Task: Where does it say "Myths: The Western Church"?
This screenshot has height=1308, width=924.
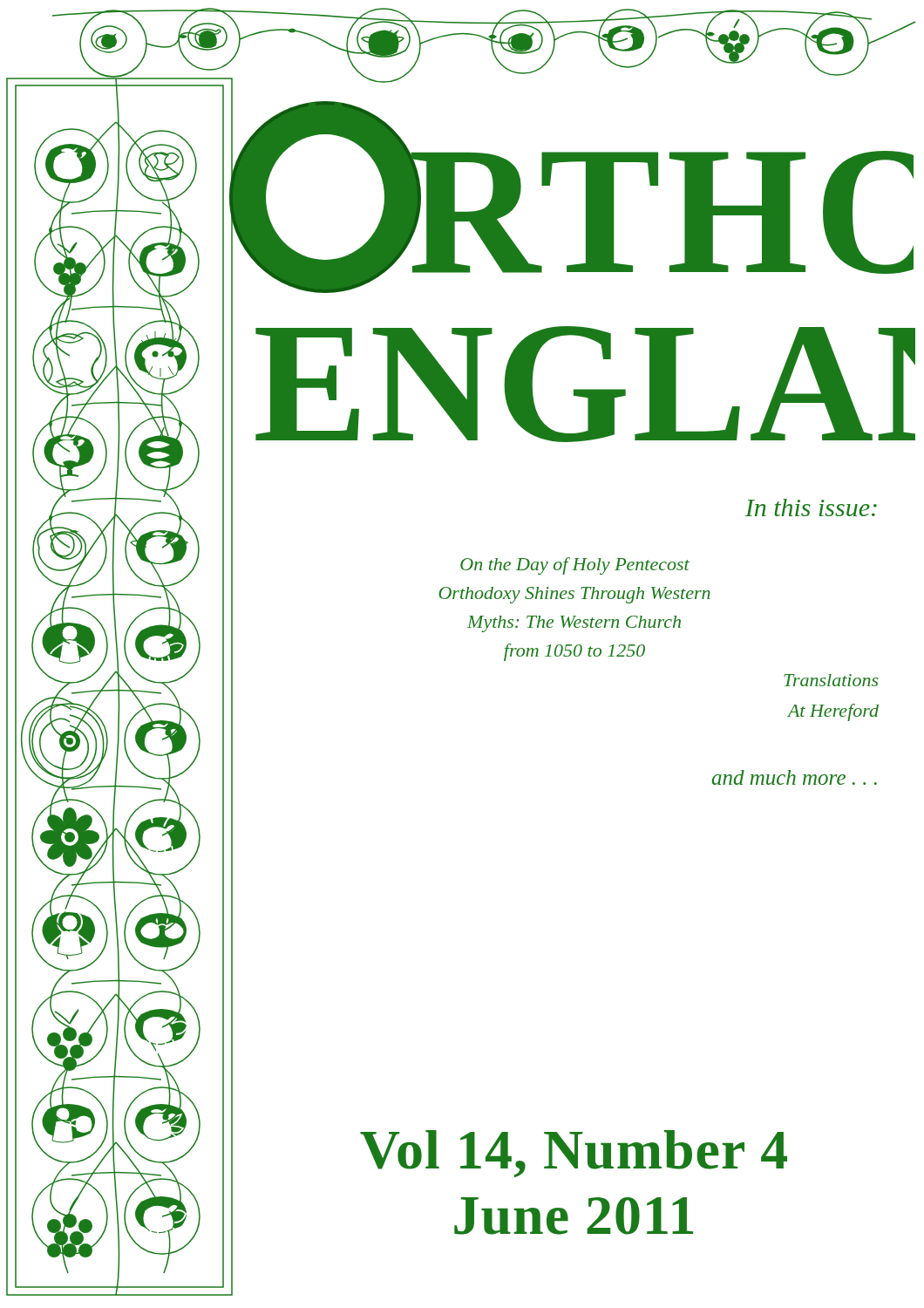Action: (574, 621)
